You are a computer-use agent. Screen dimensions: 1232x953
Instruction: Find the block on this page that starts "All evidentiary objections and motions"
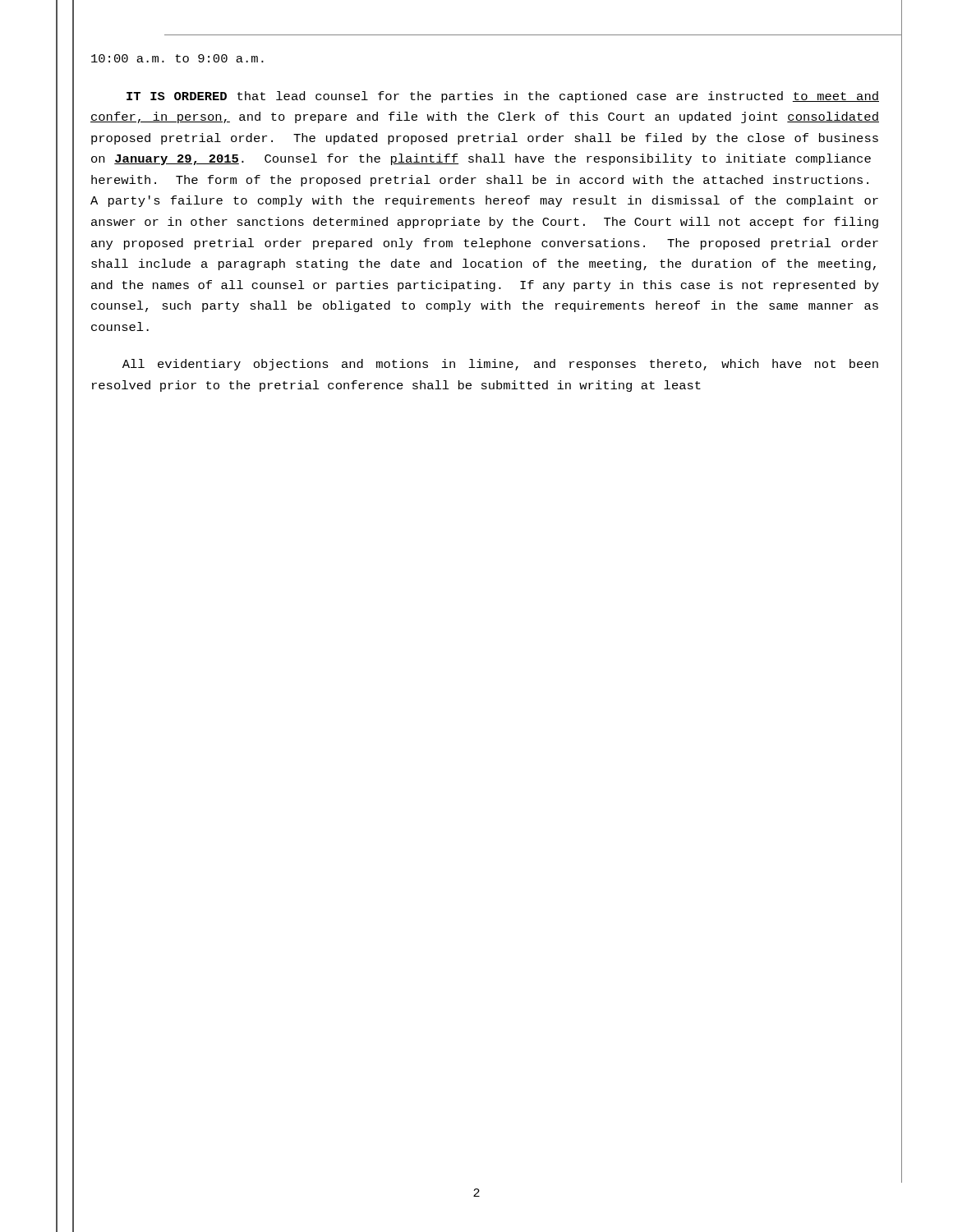tap(485, 376)
